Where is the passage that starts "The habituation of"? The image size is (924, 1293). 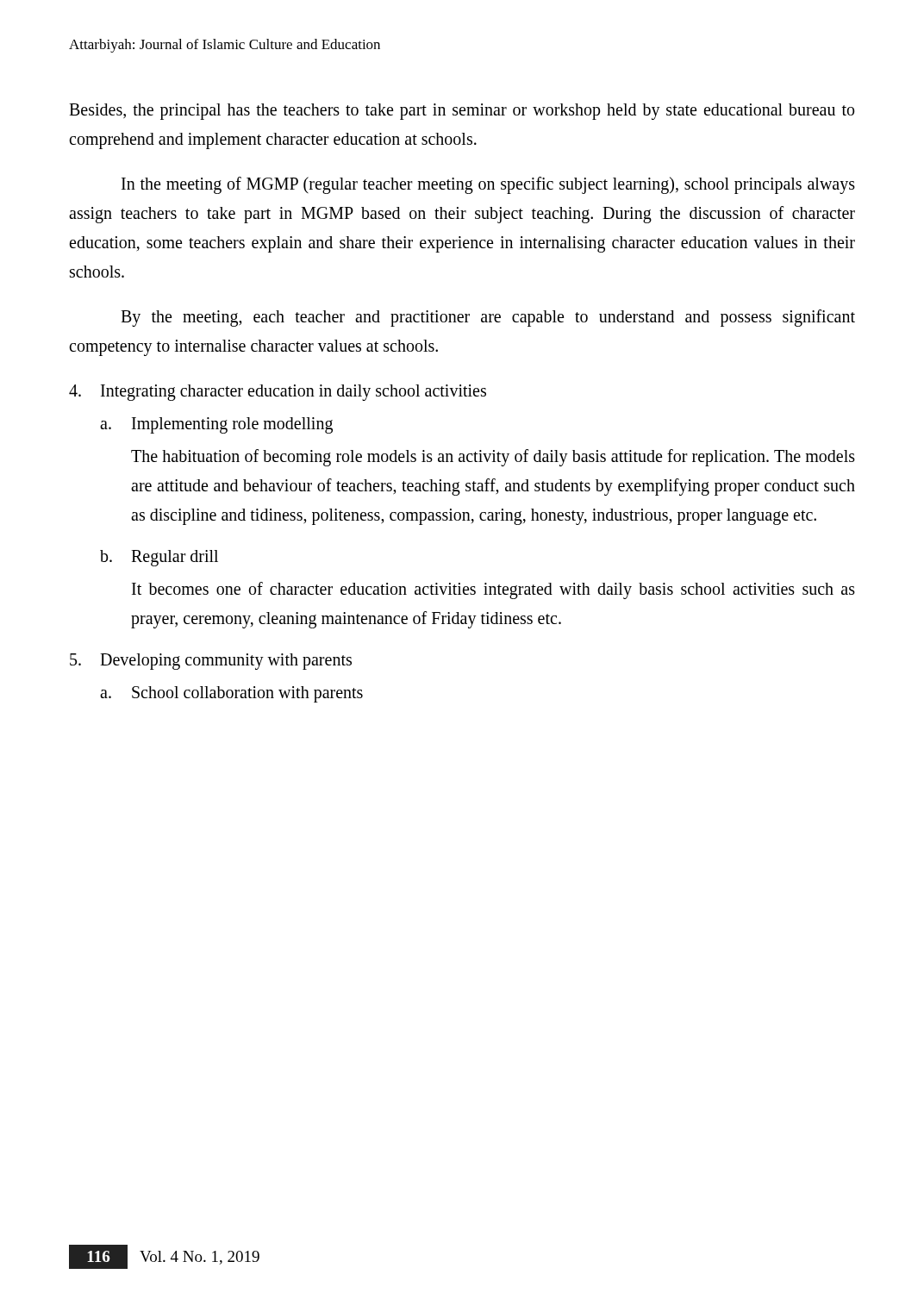(x=493, y=485)
